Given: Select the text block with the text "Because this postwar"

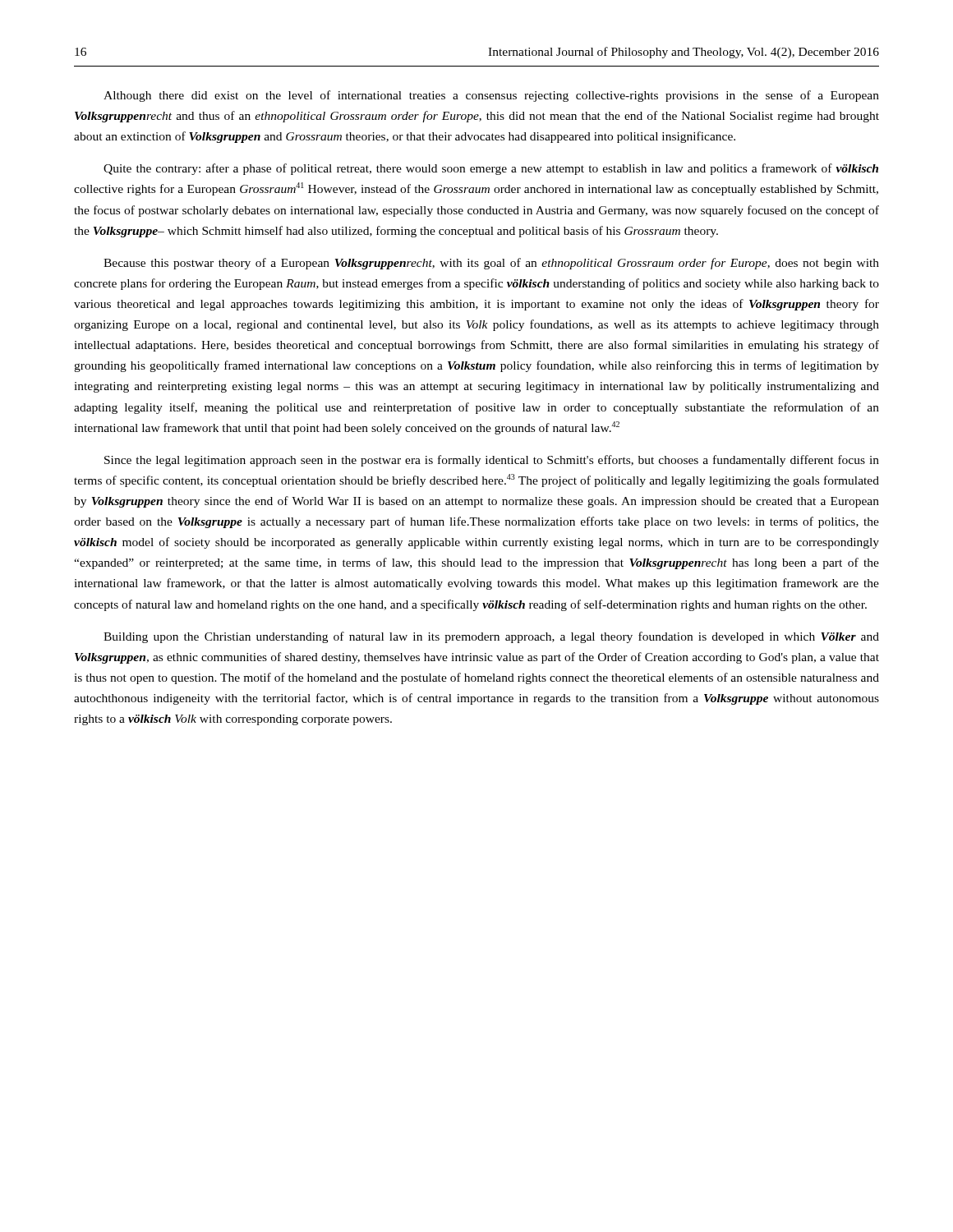Looking at the screenshot, I should [476, 345].
